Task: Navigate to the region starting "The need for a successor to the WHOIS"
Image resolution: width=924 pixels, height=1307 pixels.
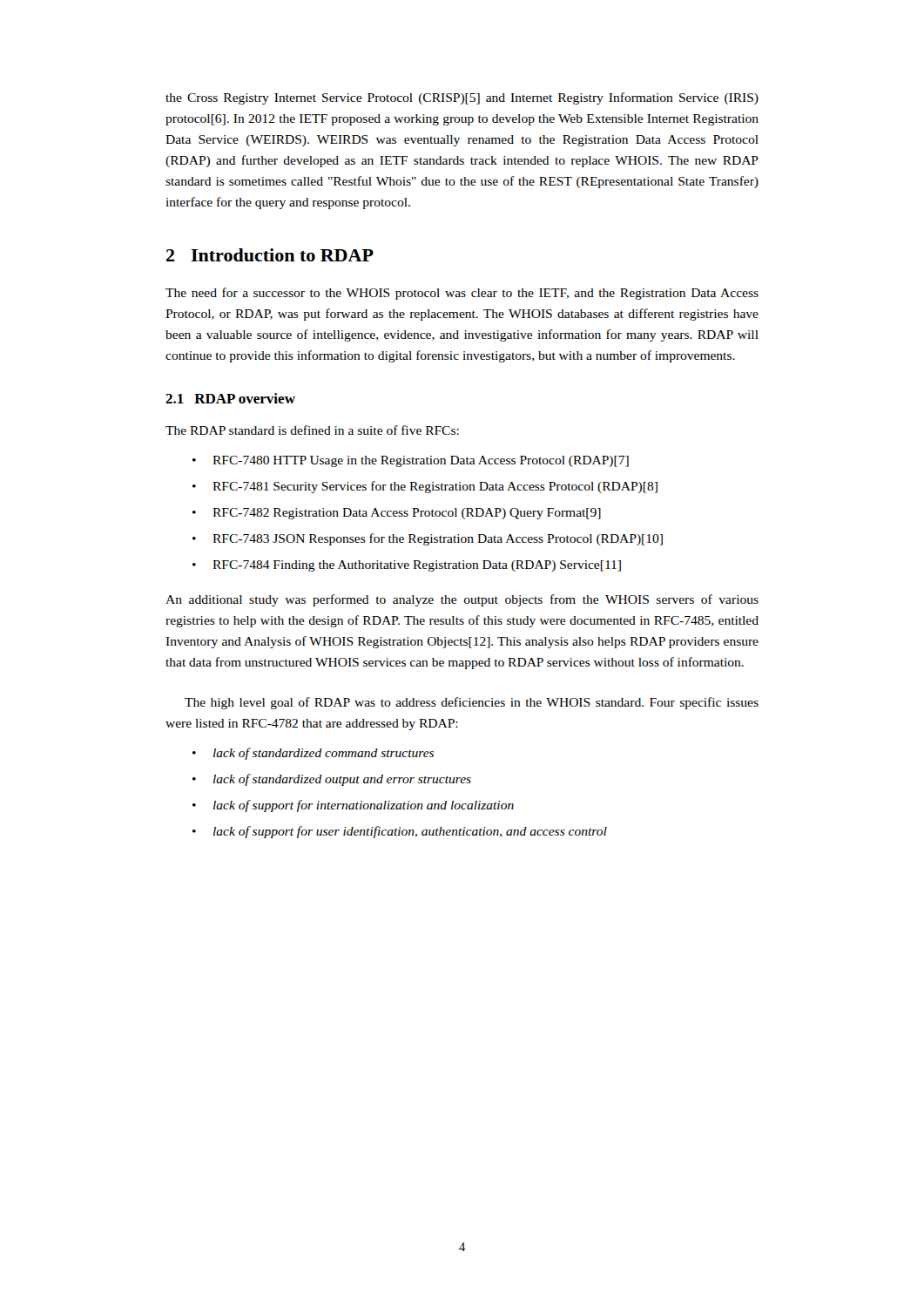Action: pyautogui.click(x=462, y=324)
